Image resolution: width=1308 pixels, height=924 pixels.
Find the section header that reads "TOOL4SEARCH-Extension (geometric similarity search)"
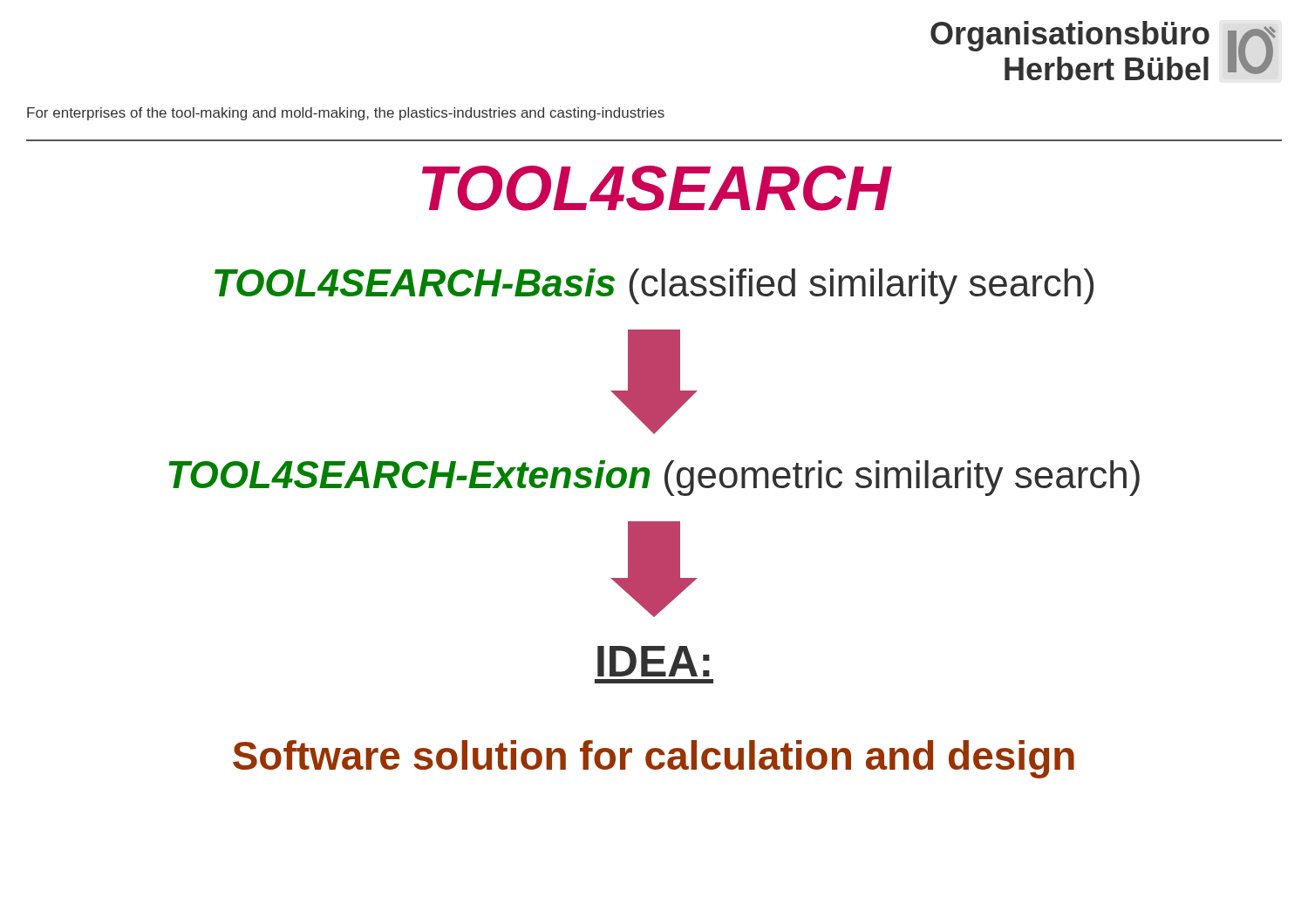[654, 475]
